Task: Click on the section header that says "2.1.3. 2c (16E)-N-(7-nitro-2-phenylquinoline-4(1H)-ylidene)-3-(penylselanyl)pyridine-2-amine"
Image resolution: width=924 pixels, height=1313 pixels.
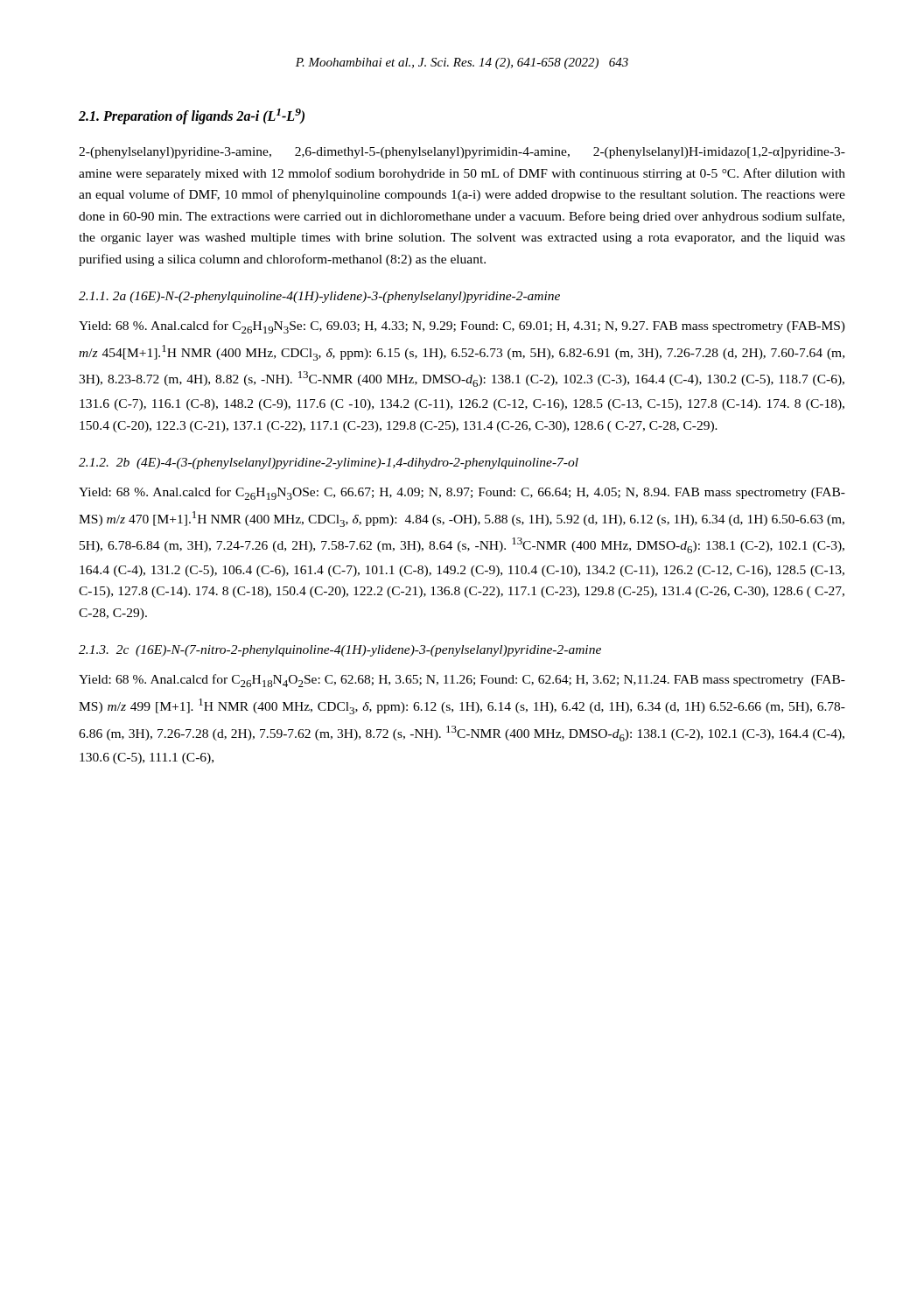Action: [x=340, y=649]
